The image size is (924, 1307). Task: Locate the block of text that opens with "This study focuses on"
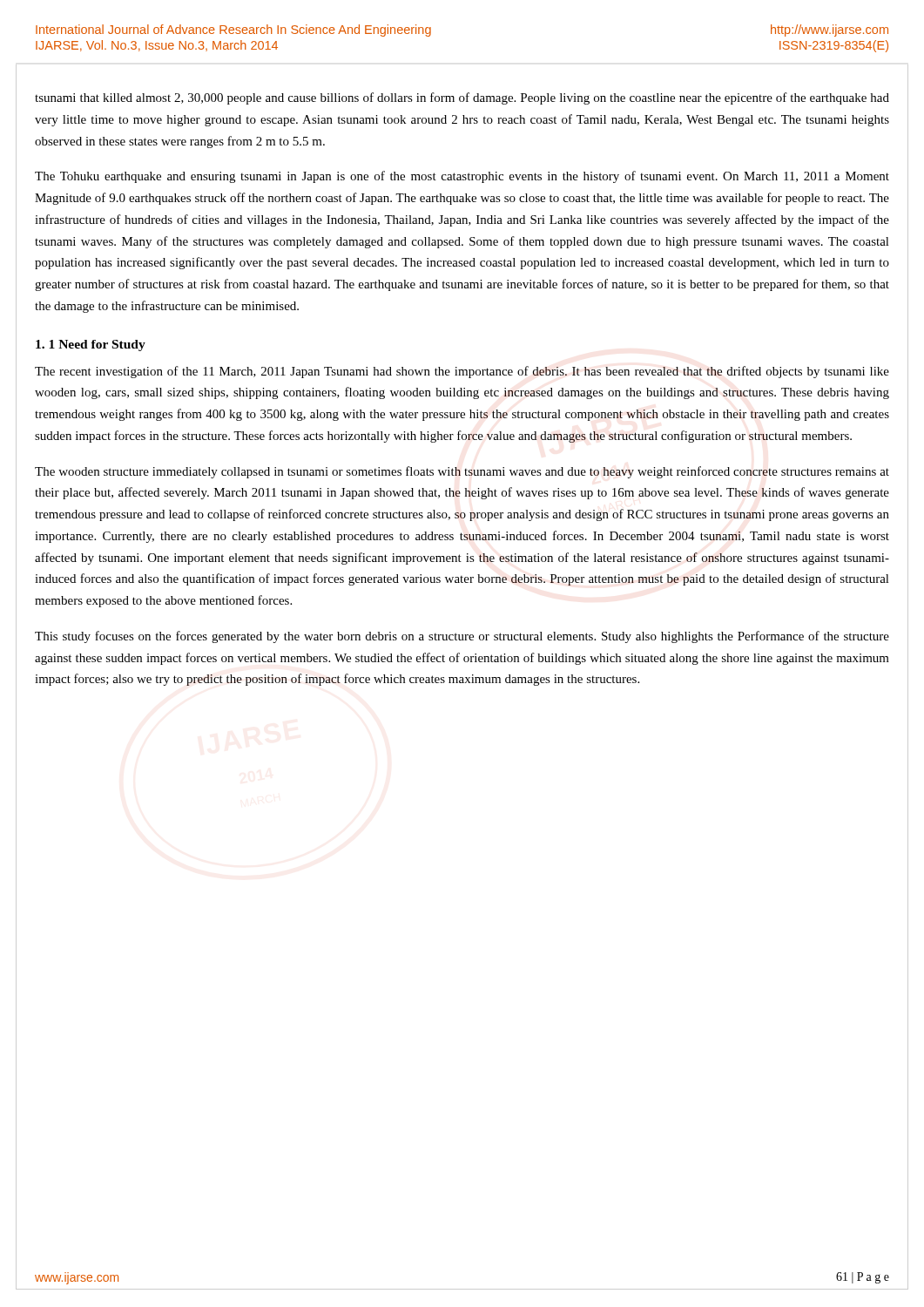[x=462, y=657]
